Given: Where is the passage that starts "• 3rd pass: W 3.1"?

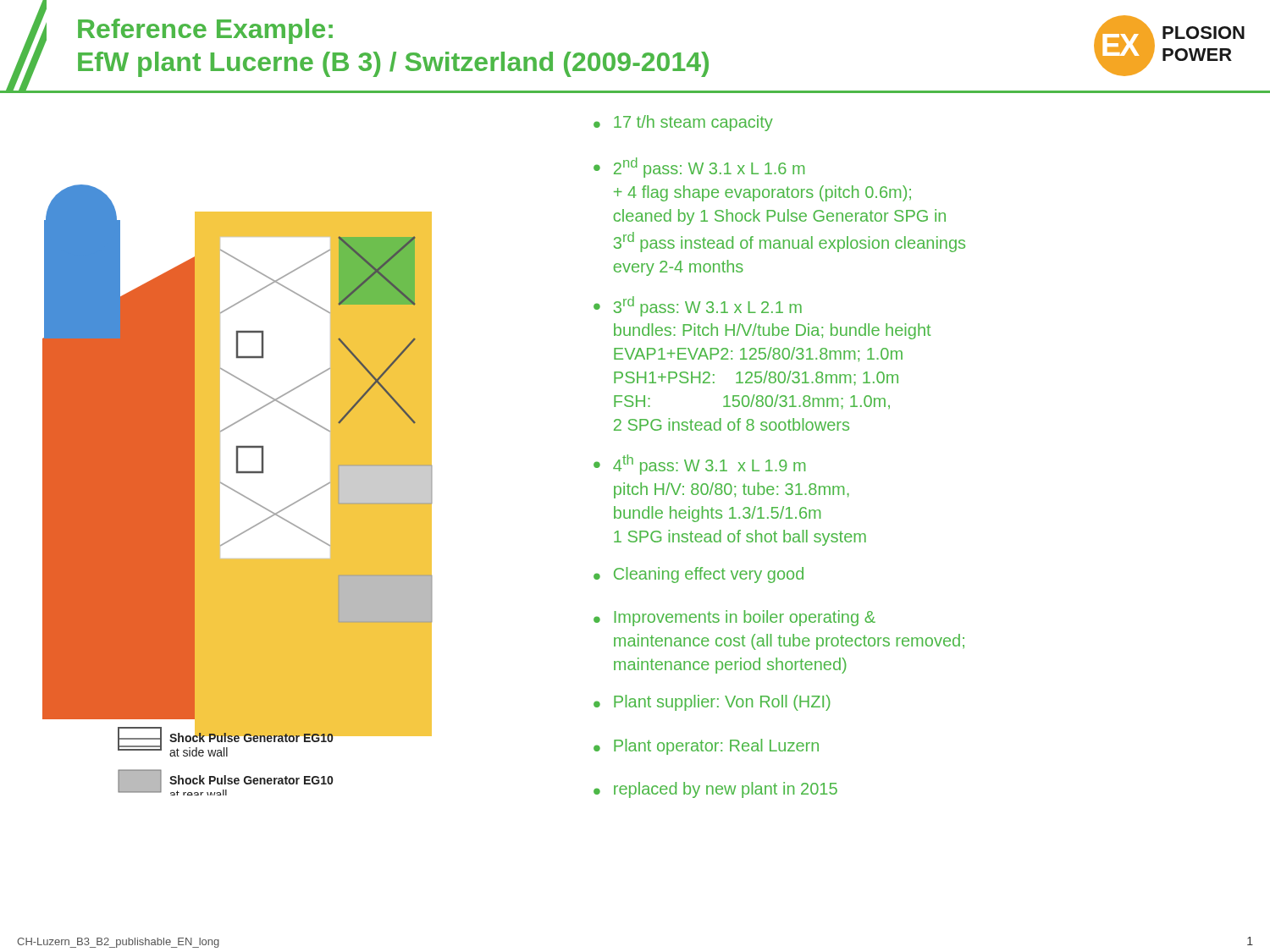Looking at the screenshot, I should pyautogui.click(x=762, y=364).
